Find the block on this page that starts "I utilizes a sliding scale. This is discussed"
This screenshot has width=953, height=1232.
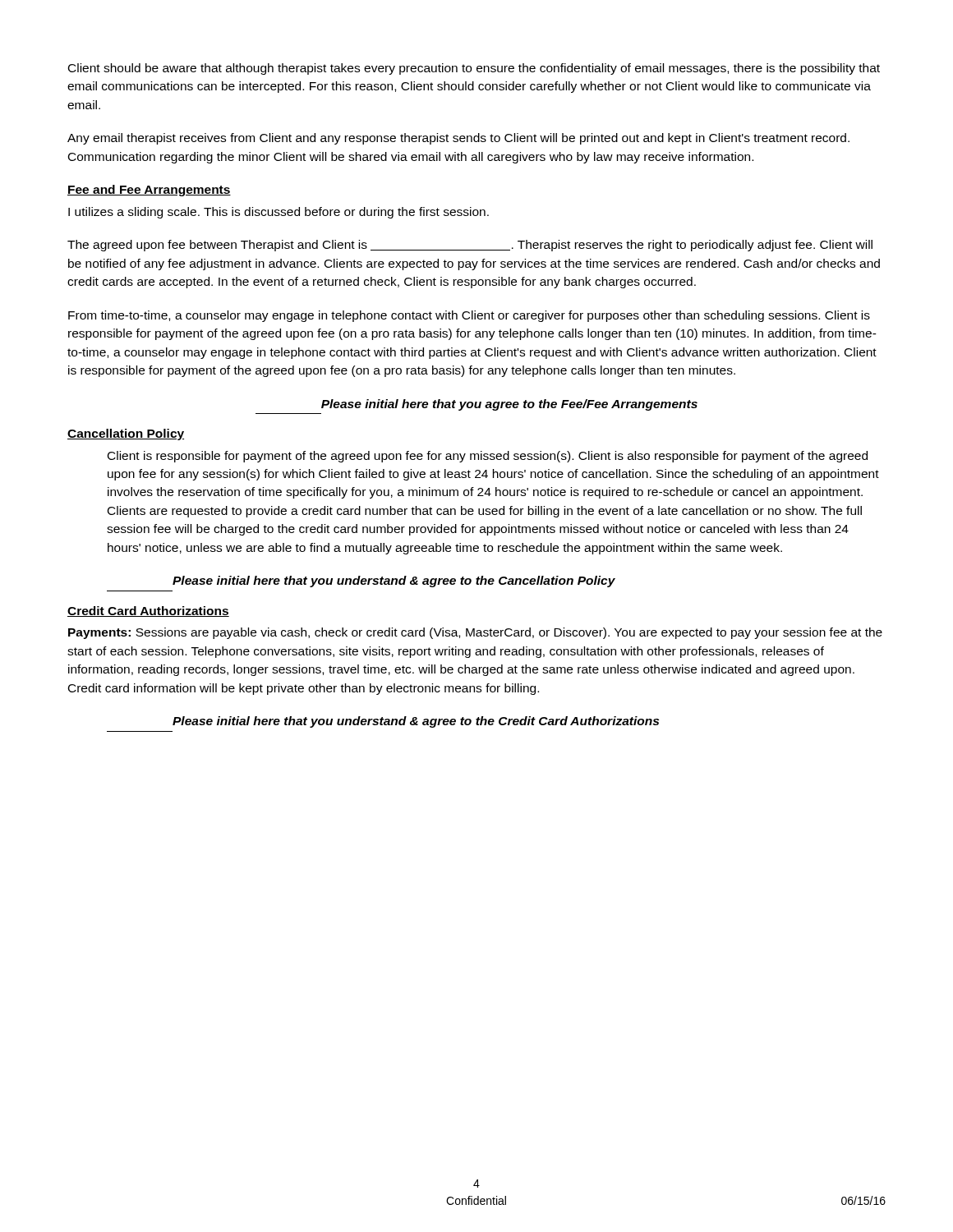(x=279, y=211)
